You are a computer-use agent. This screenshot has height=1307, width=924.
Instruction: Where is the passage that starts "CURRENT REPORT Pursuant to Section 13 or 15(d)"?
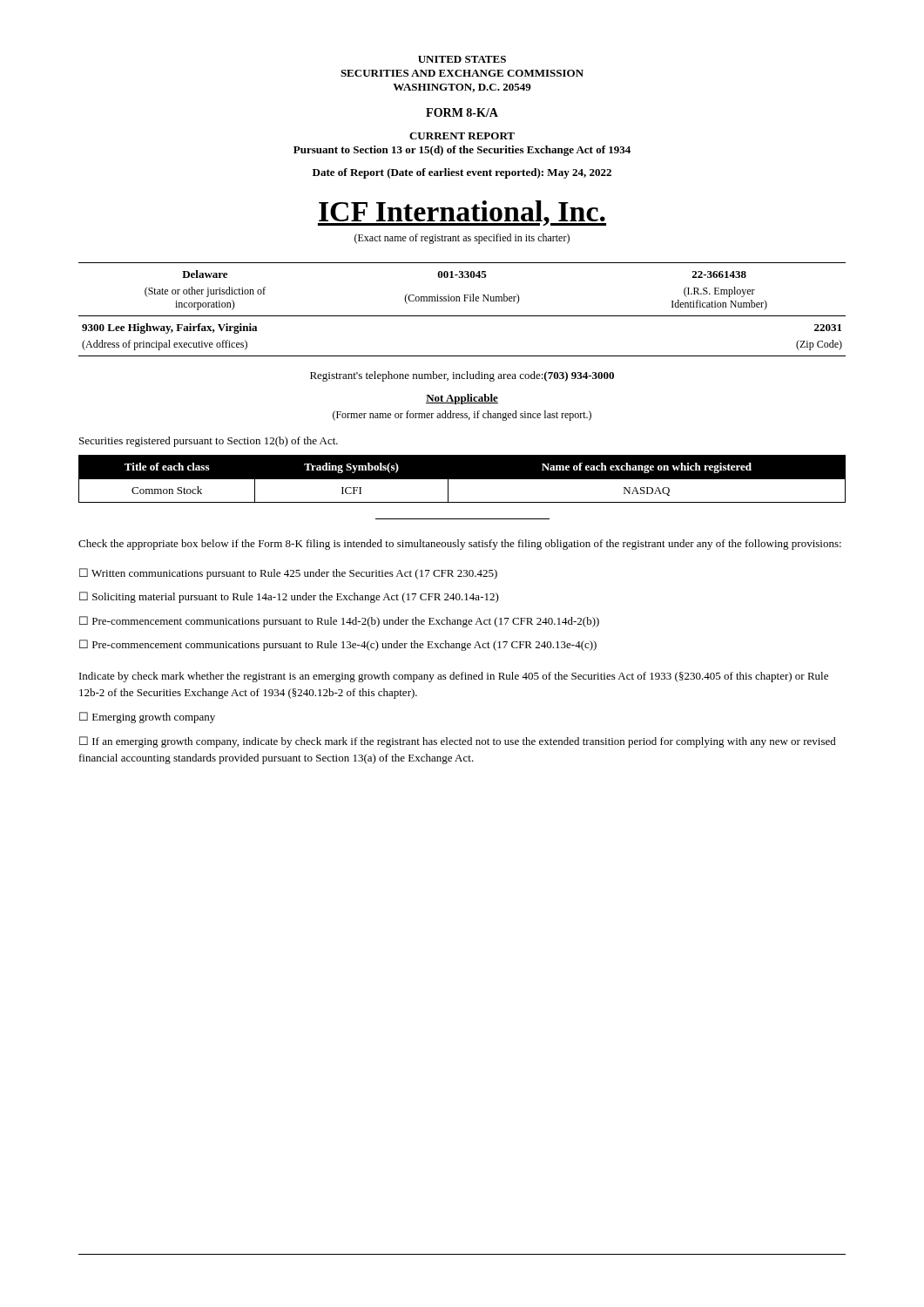tap(462, 143)
